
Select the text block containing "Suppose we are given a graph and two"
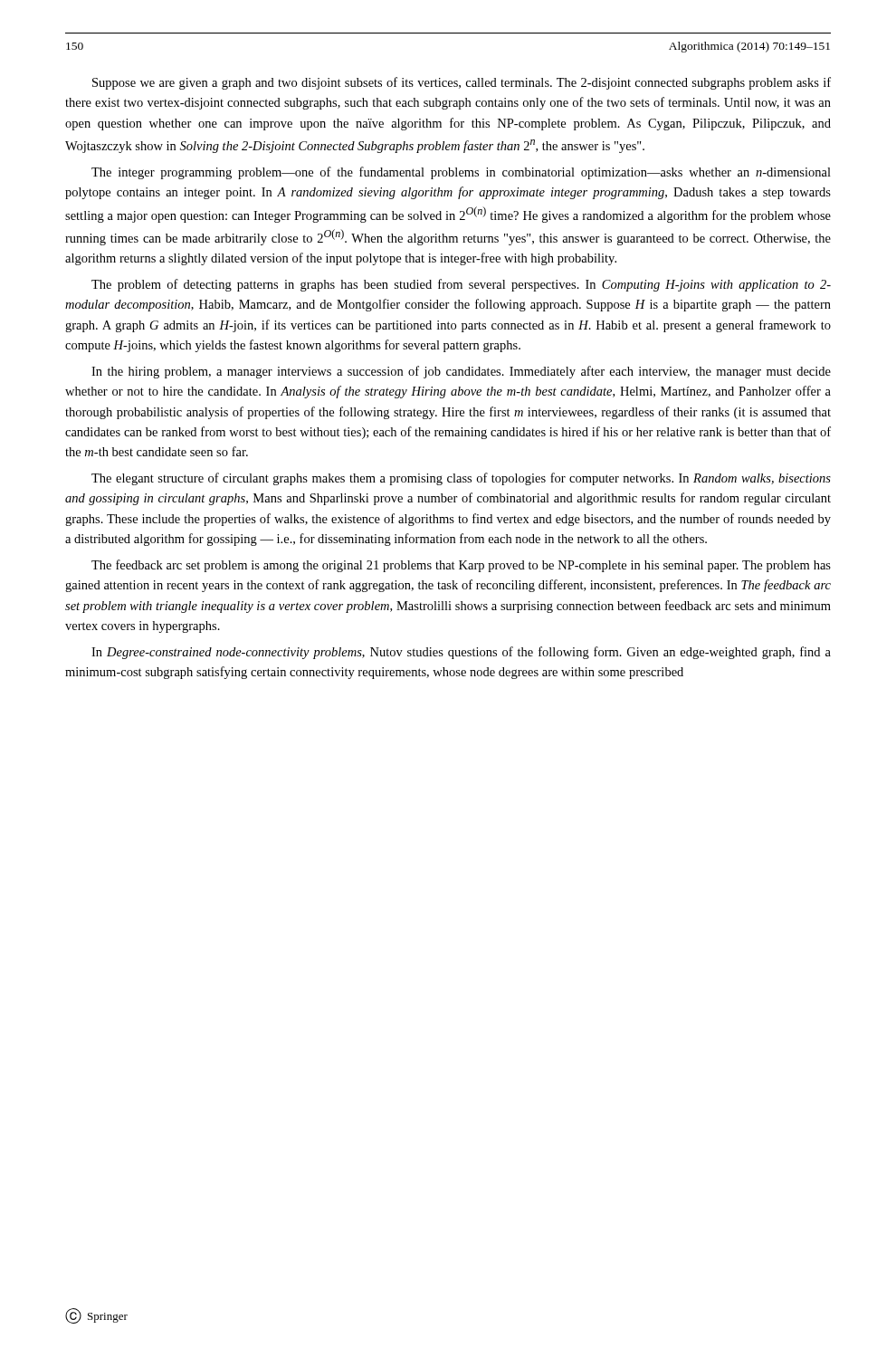[448, 114]
